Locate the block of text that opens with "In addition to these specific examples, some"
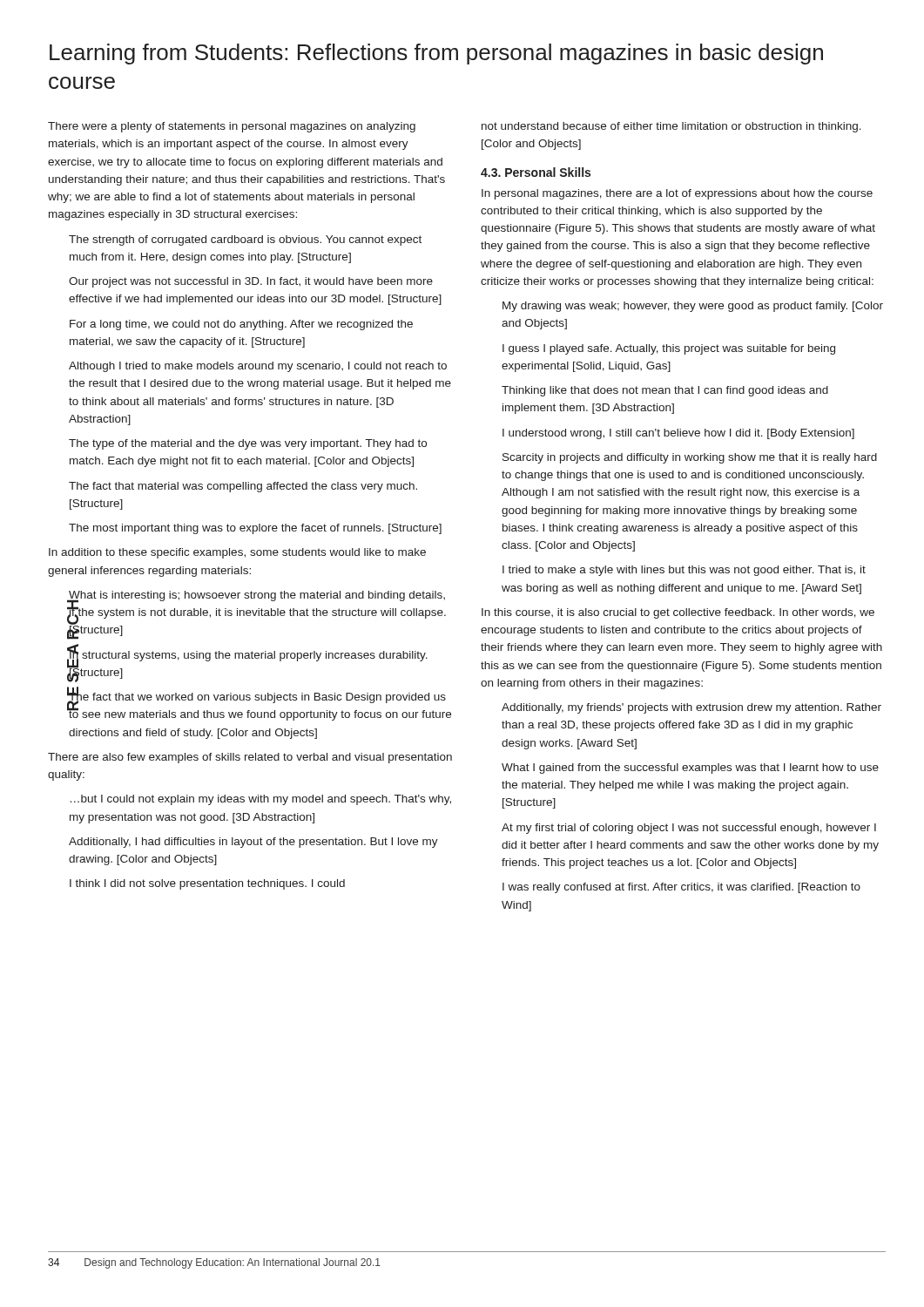 pos(250,562)
